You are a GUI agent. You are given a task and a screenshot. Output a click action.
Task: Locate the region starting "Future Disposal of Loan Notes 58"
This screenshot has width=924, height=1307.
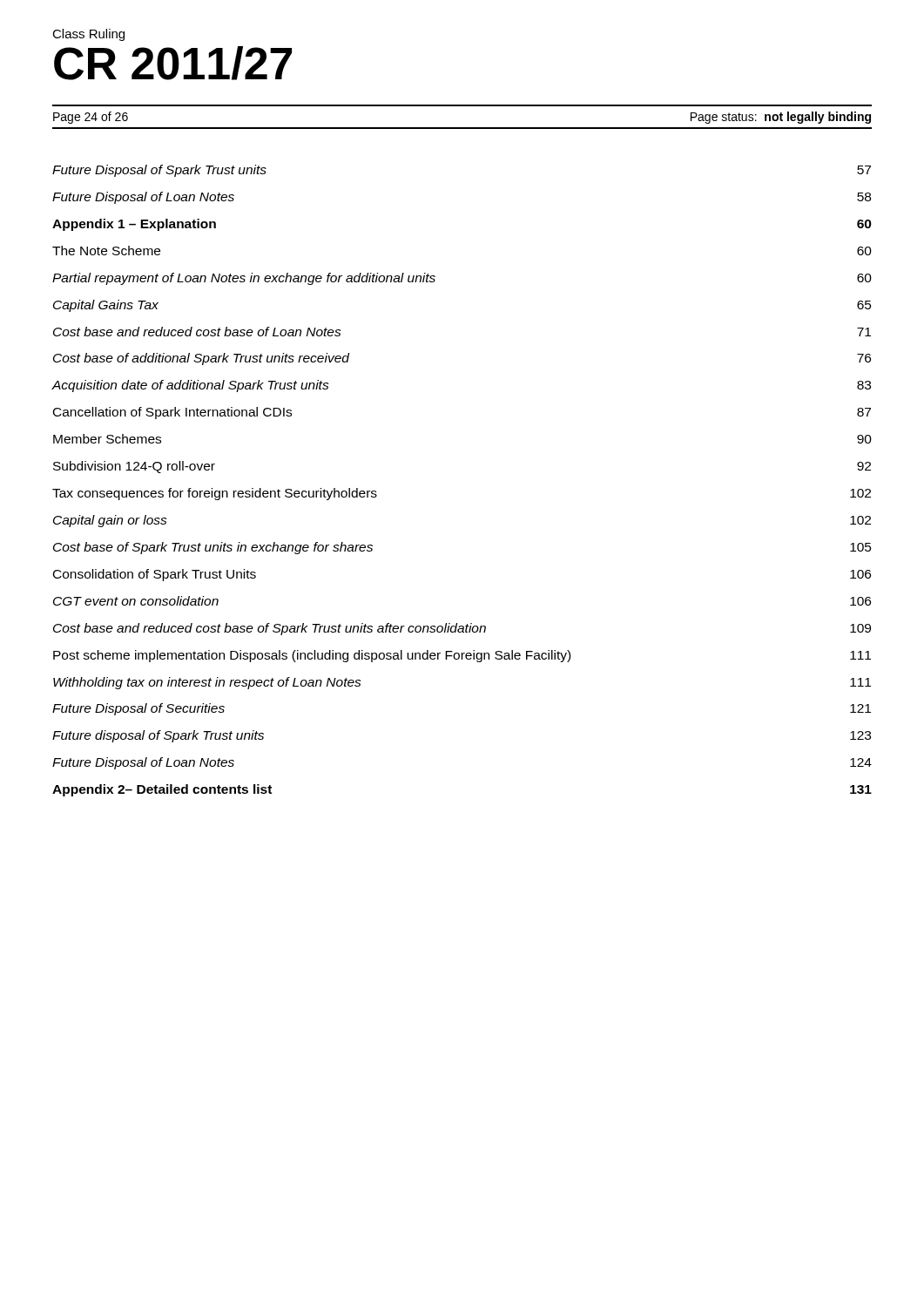[142, 197]
